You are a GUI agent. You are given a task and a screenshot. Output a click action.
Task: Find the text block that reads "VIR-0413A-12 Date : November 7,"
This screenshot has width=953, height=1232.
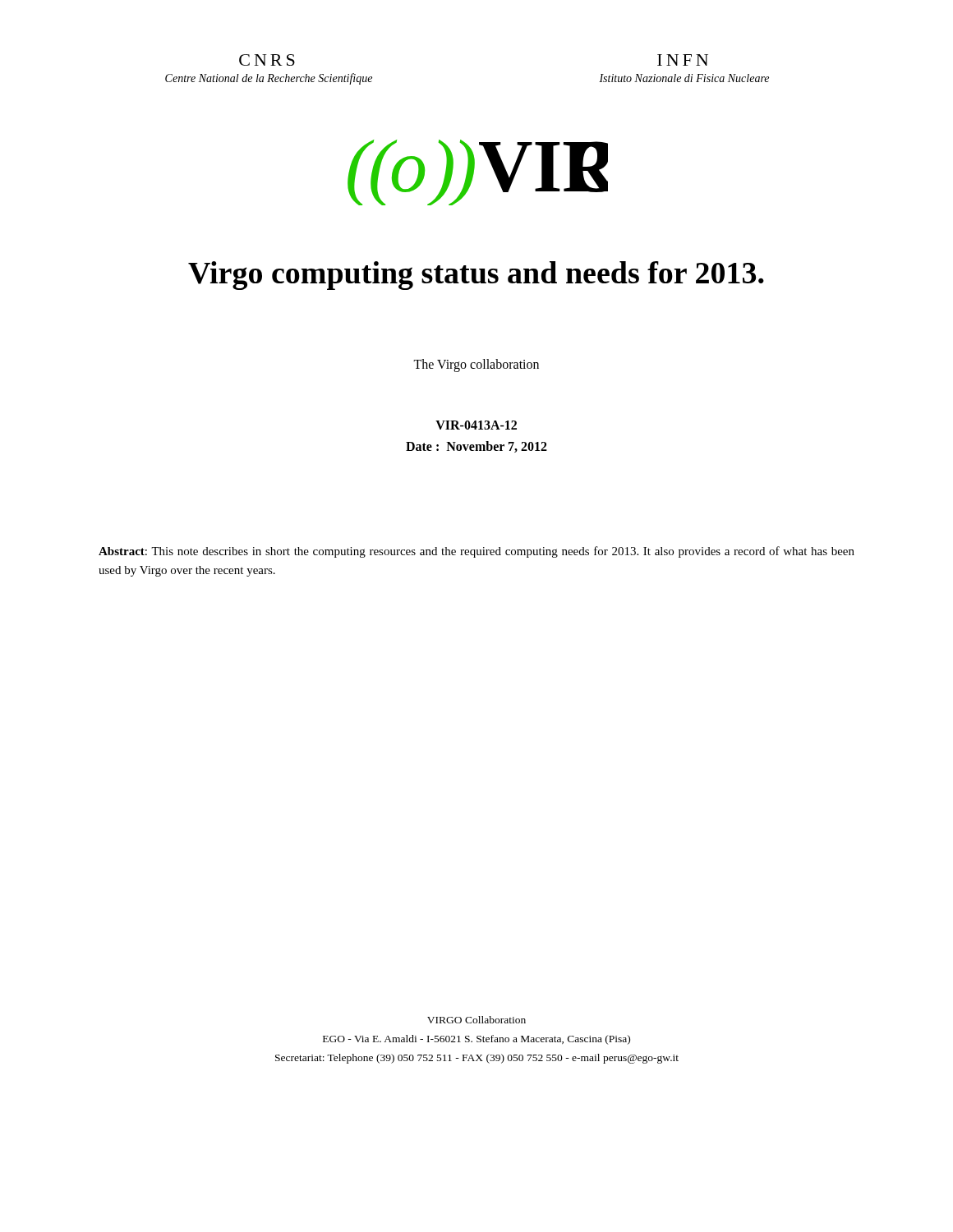pos(476,436)
